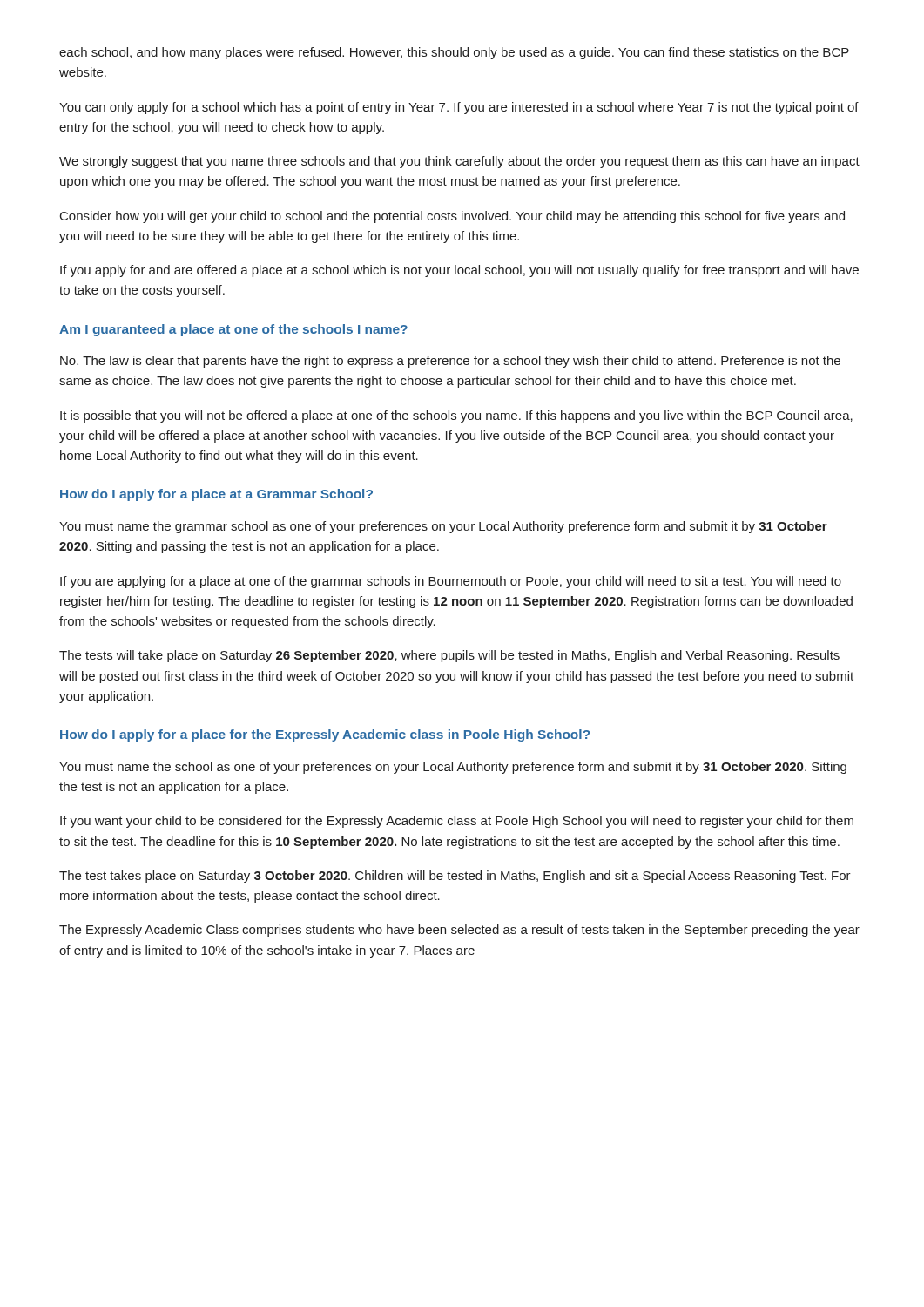Find the text block with the text "You can only apply for a school"

[459, 116]
